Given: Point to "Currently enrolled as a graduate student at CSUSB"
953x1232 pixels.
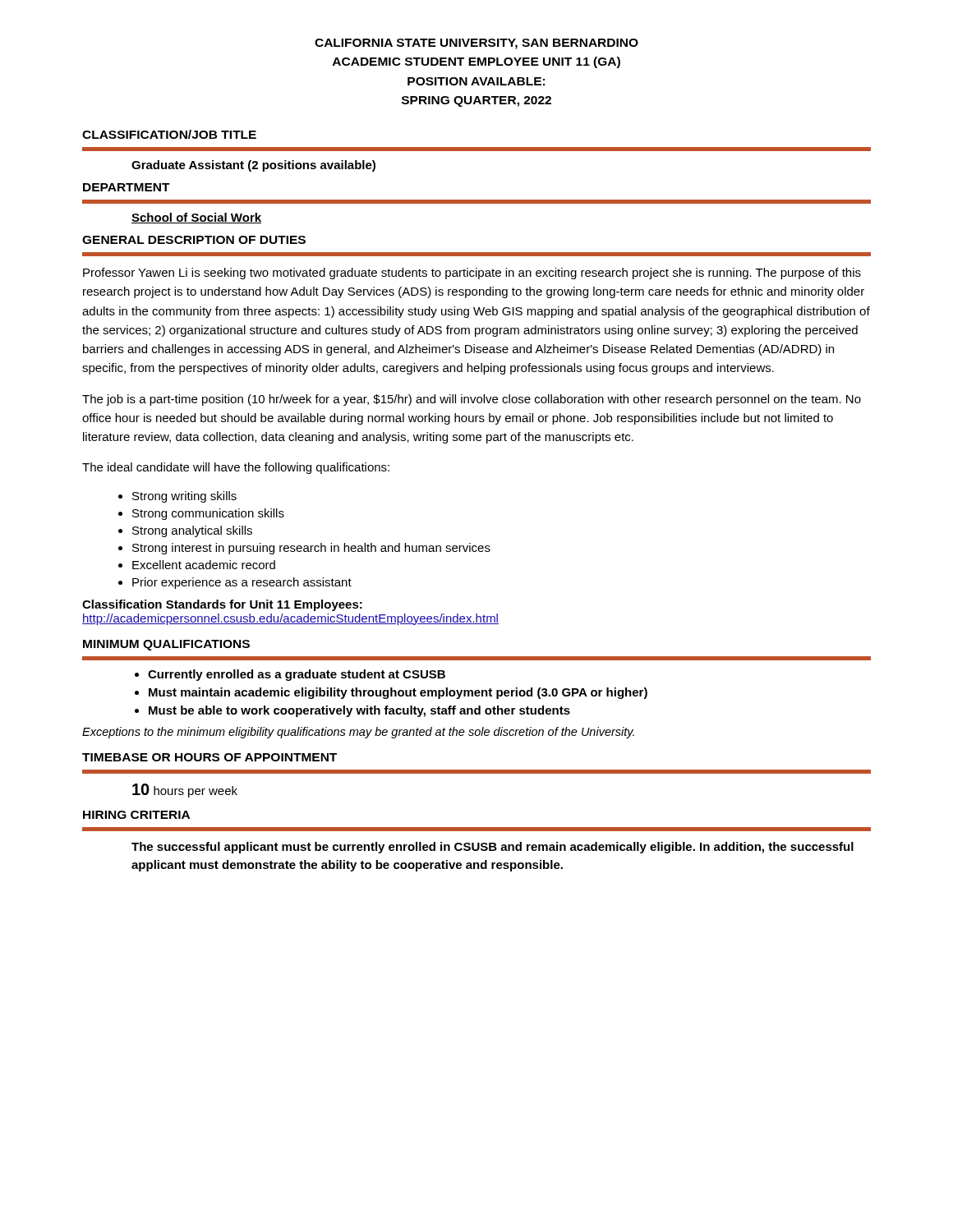Looking at the screenshot, I should pos(297,673).
